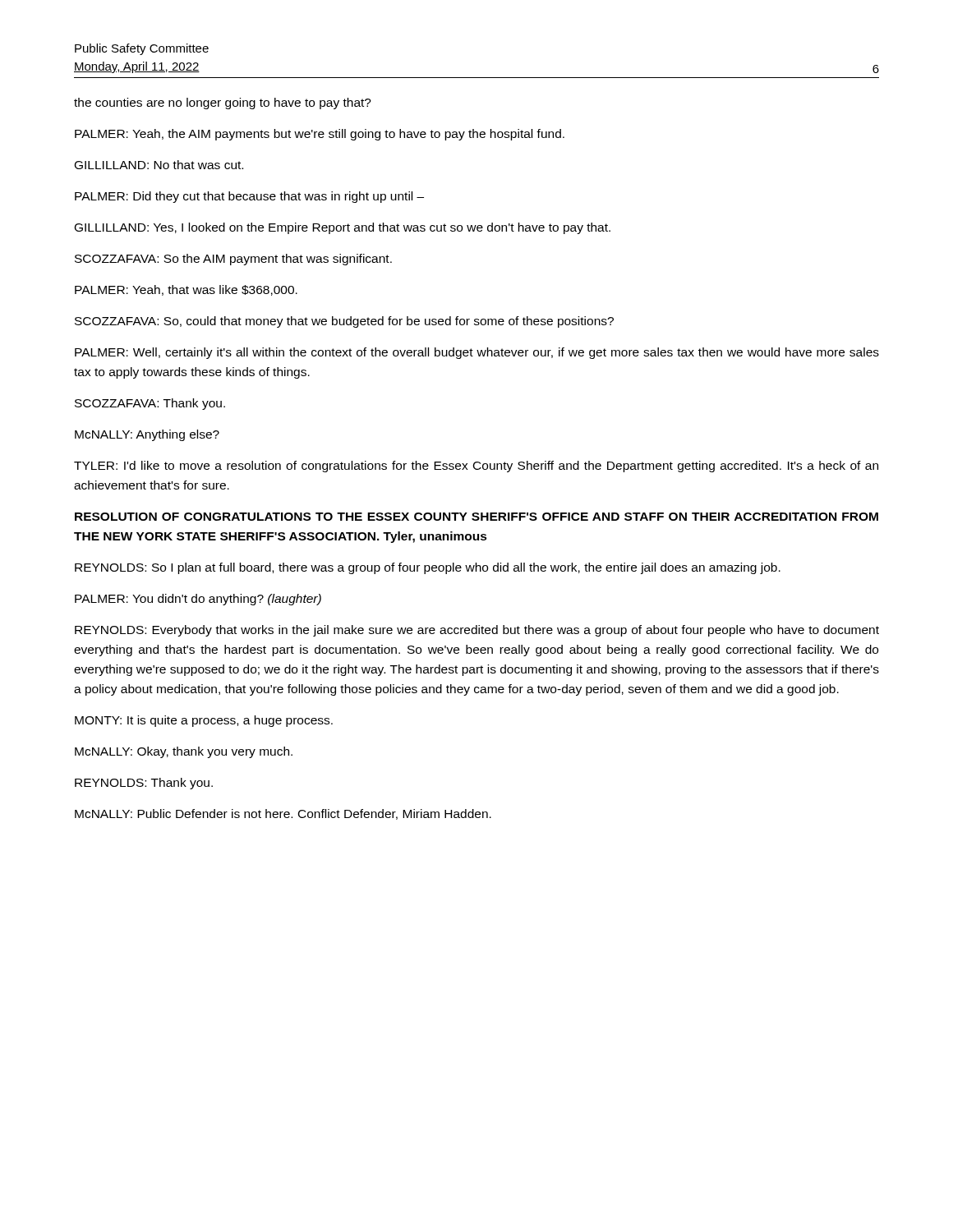Viewport: 953px width, 1232px height.
Task: Click on the text that reads "PALMER: You didn't do anything? (laughter)"
Action: tap(198, 598)
